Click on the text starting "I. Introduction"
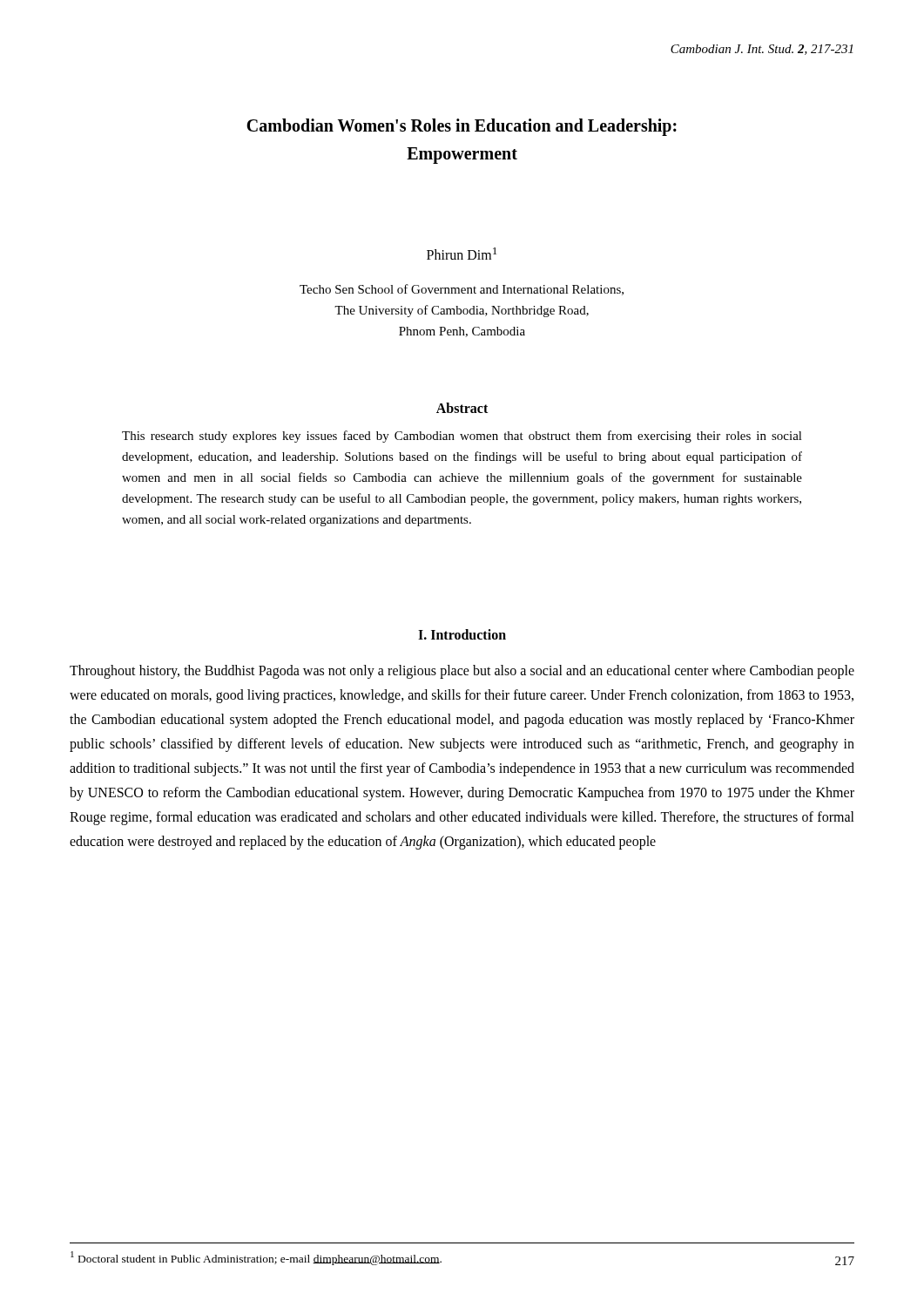The height and width of the screenshot is (1307, 924). pos(462,635)
